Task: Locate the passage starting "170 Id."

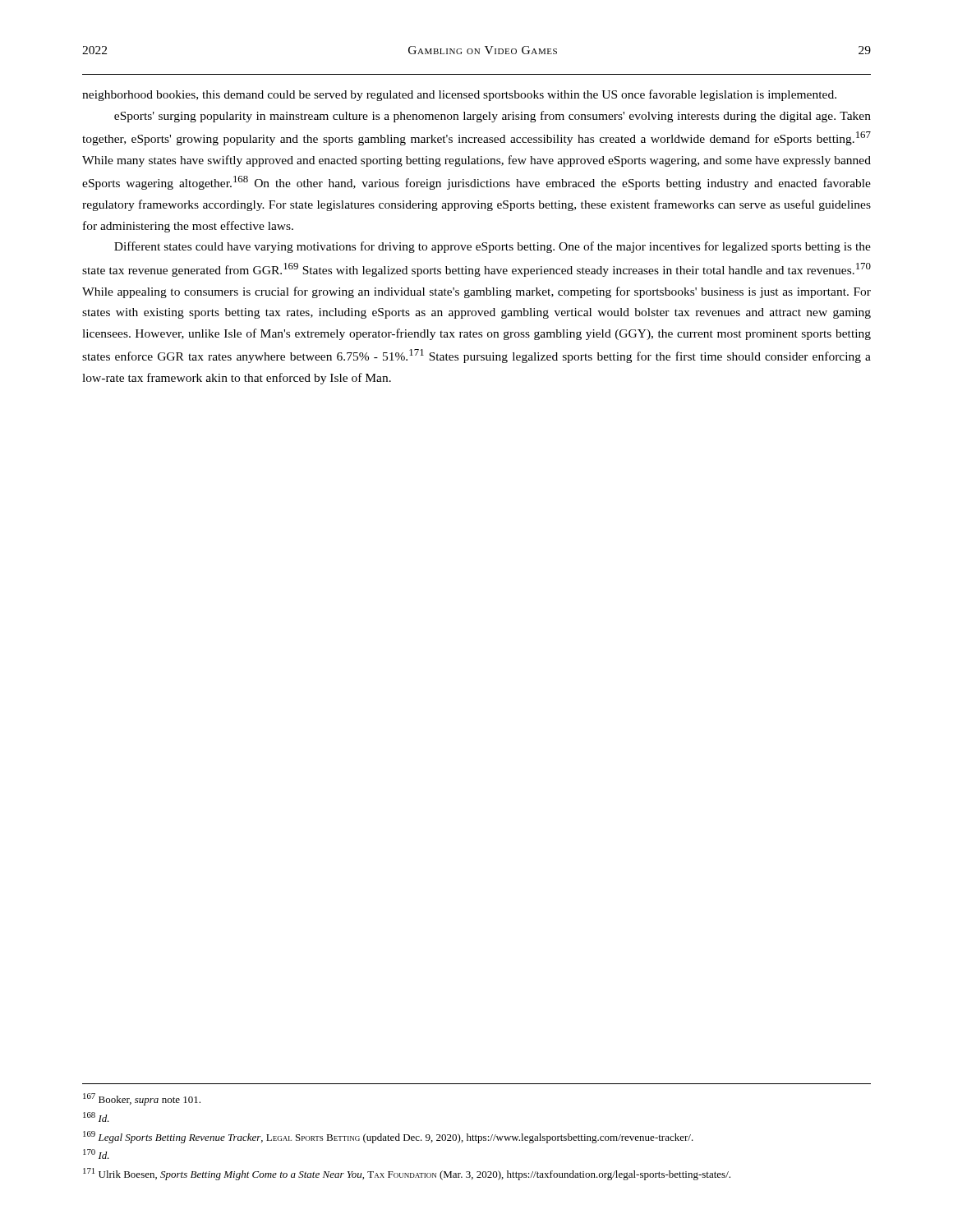Action: 96,1154
